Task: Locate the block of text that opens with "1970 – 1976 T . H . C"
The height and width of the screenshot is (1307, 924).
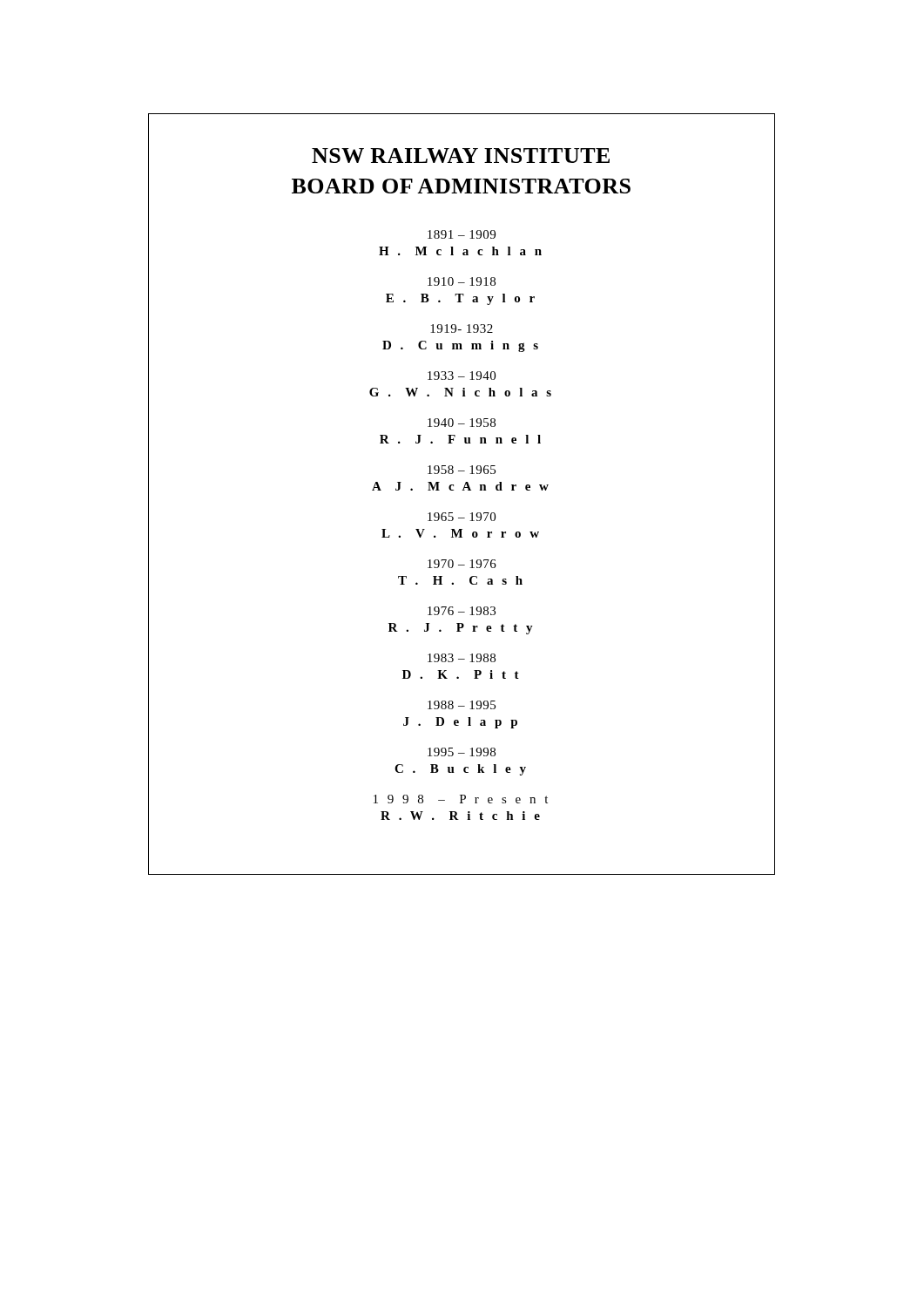Action: [462, 573]
